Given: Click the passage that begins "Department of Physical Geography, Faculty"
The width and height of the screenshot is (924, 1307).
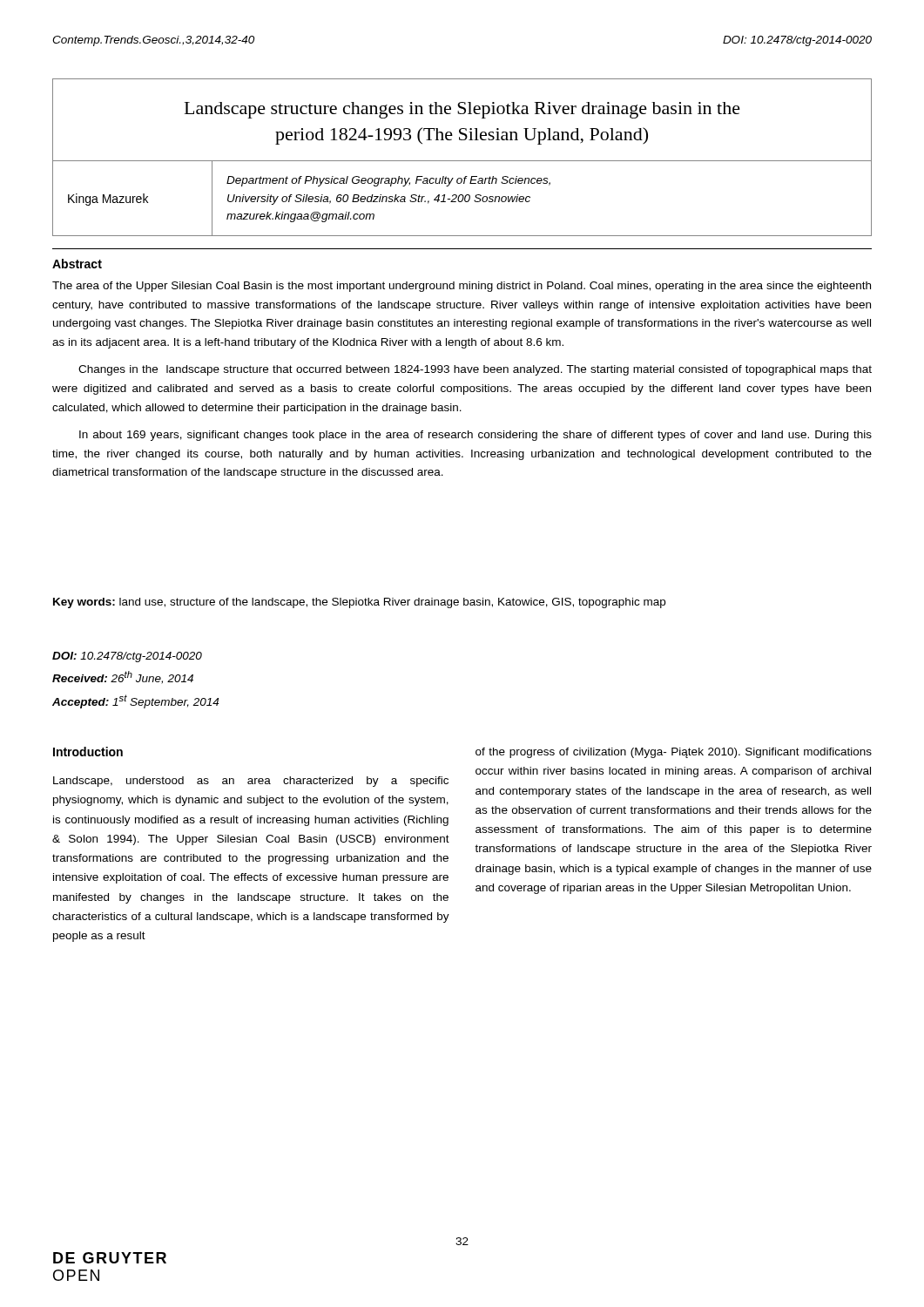Looking at the screenshot, I should pos(389,198).
